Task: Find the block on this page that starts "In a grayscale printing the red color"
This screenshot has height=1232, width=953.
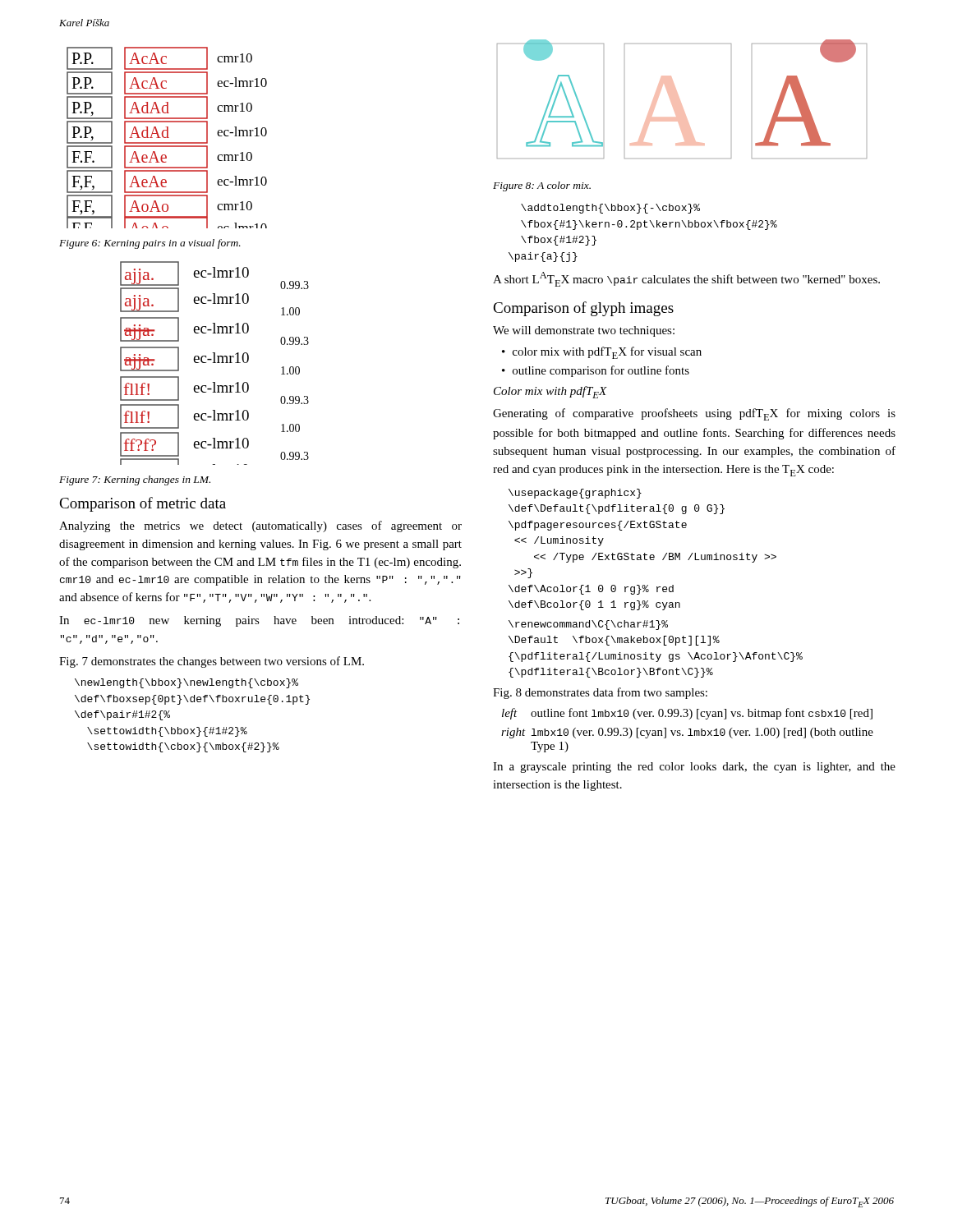Action: tap(694, 776)
